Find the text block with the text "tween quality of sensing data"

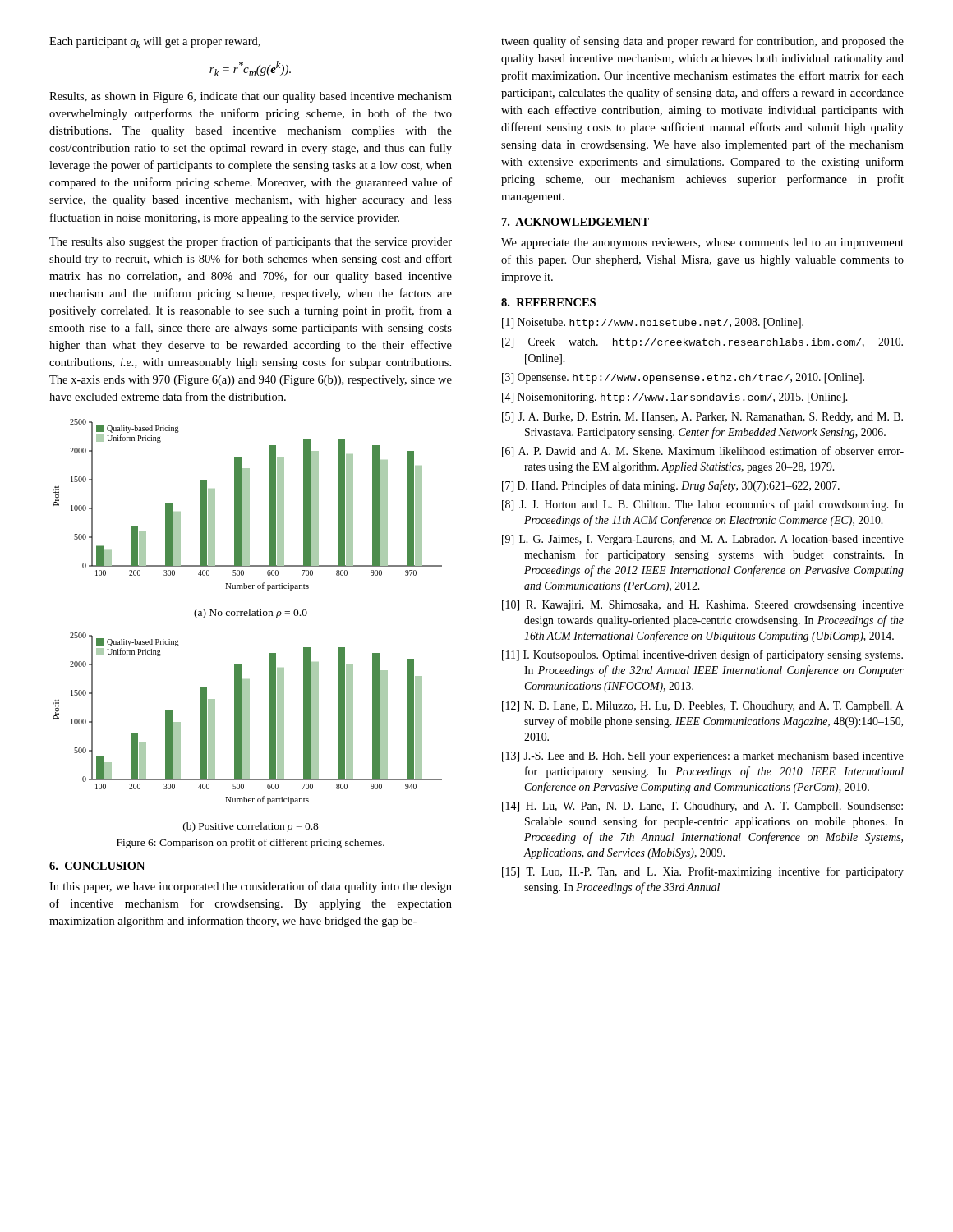pyautogui.click(x=702, y=119)
